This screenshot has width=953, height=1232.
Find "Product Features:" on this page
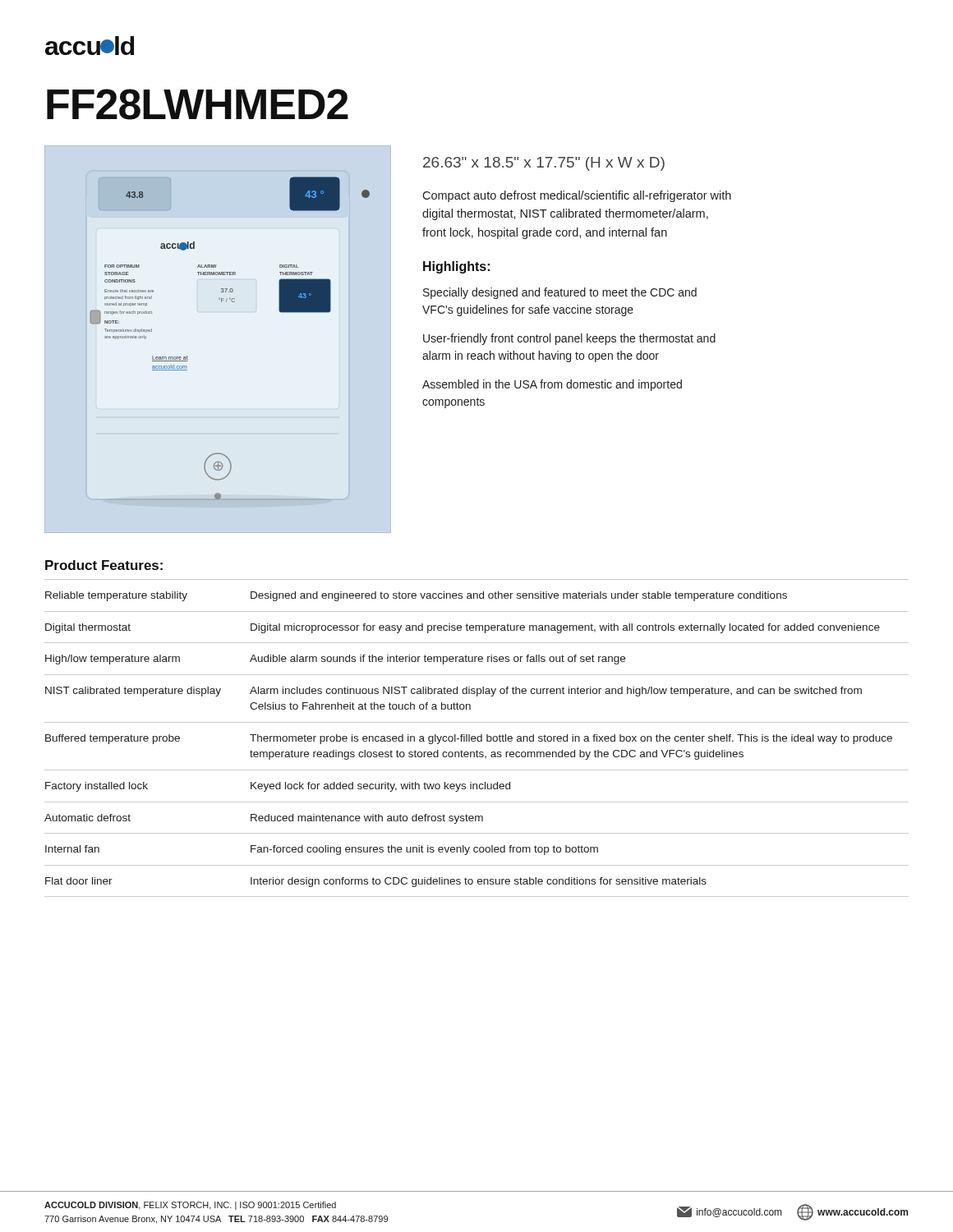[104, 565]
